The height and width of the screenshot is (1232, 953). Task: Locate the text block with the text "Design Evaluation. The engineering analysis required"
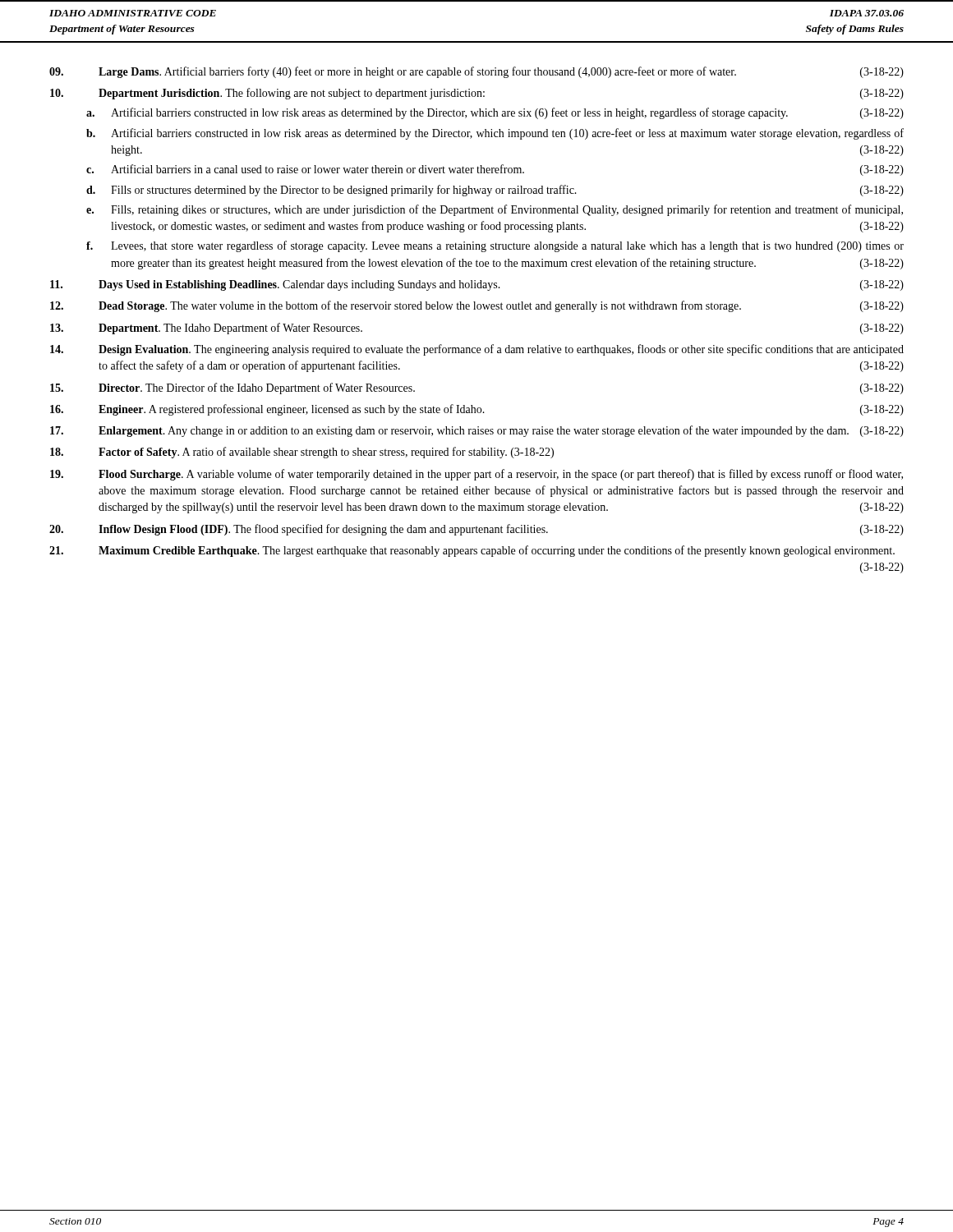tap(476, 358)
